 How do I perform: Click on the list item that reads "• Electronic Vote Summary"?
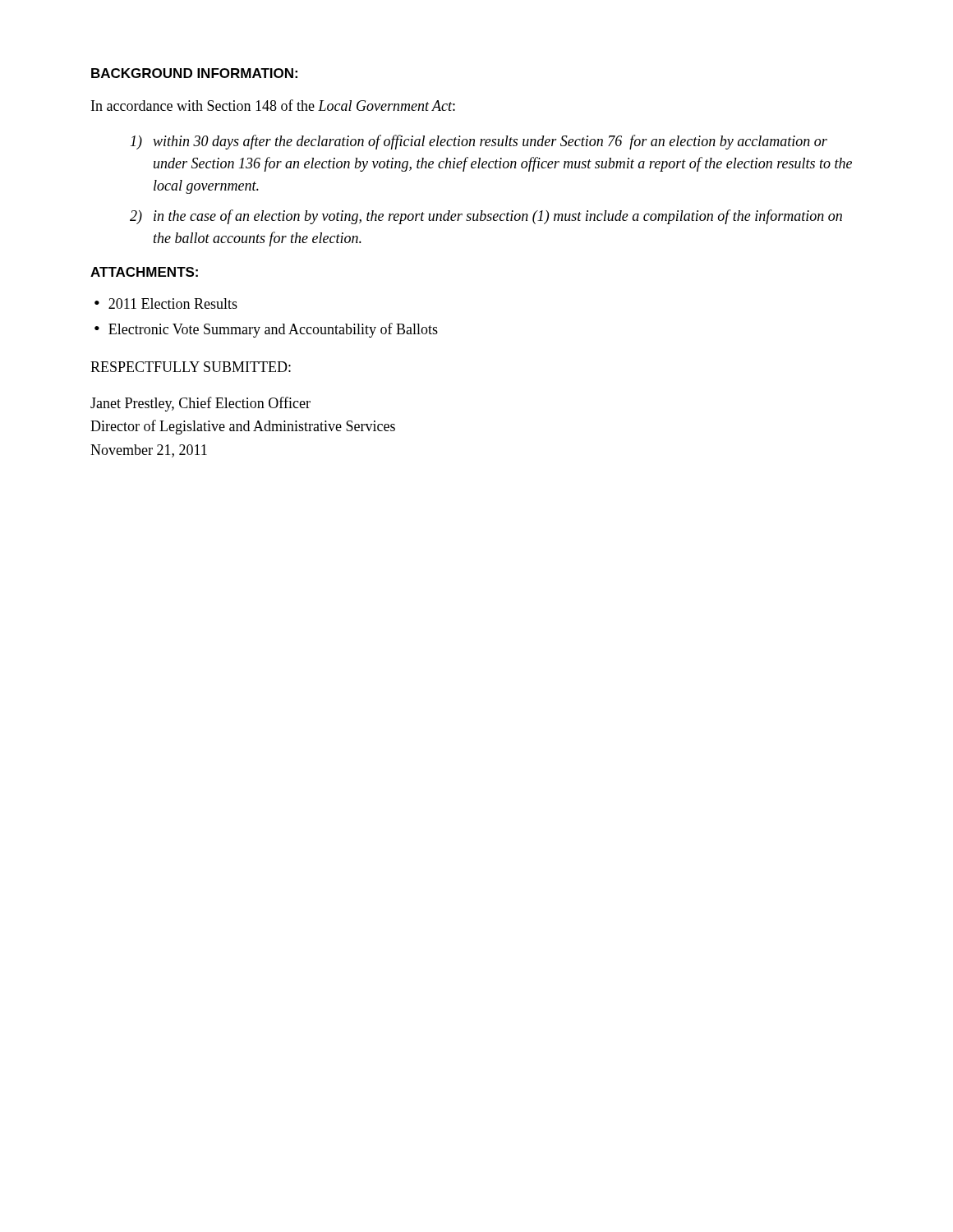[x=266, y=330]
